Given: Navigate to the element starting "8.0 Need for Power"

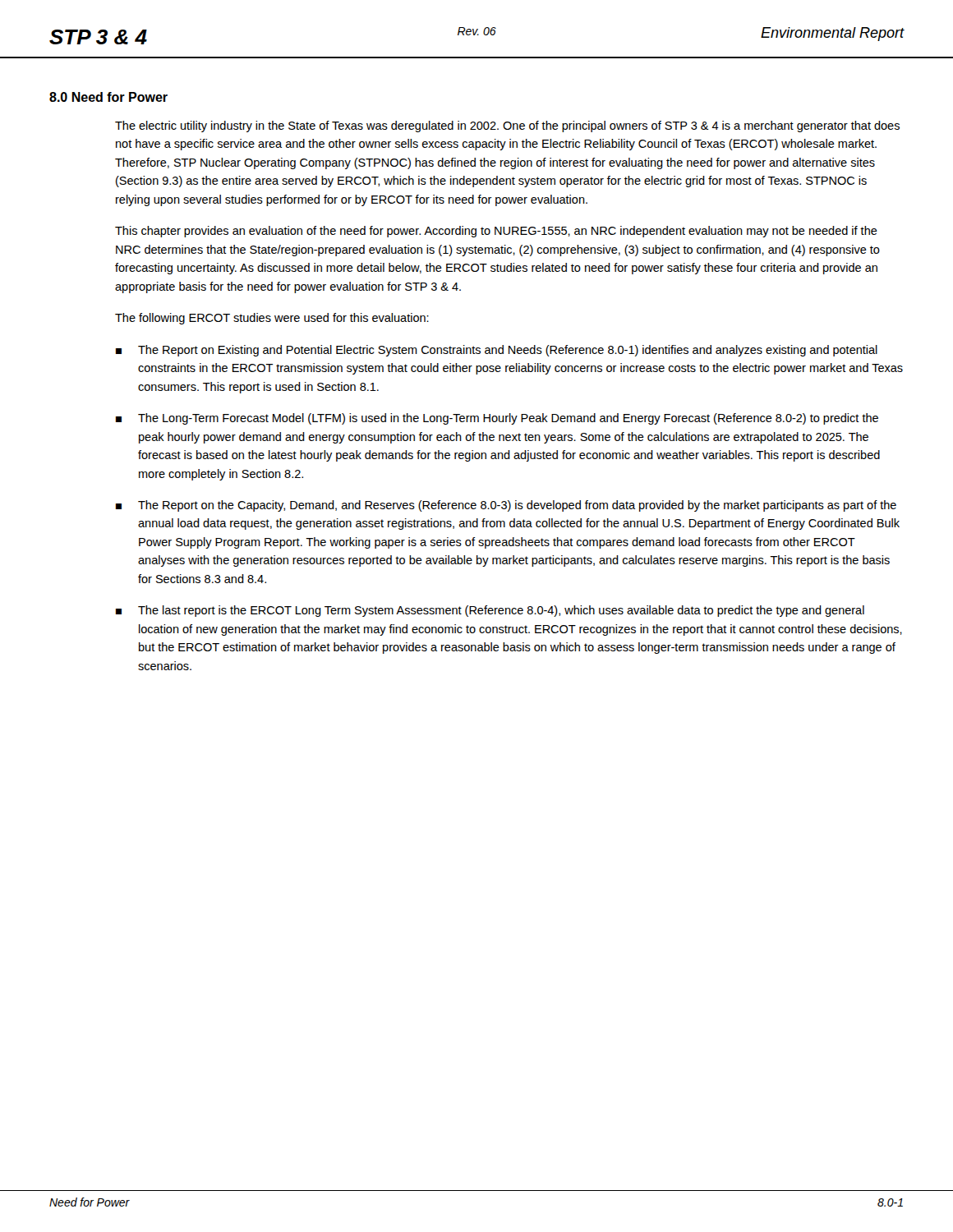Looking at the screenshot, I should [108, 97].
